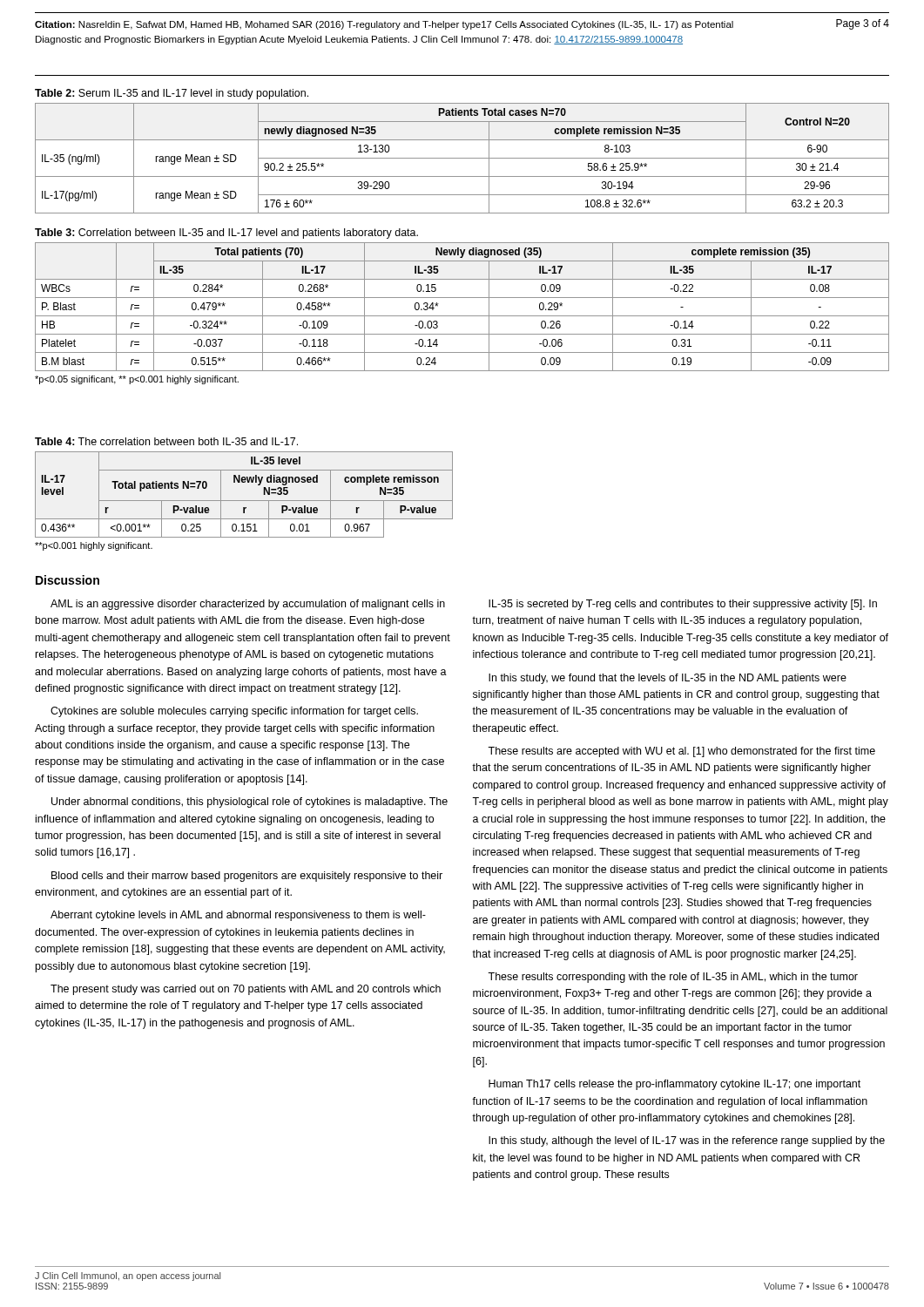Locate the text starting "Under abnormal conditions, this physiological role of cytokines"
The height and width of the screenshot is (1307, 924).
pos(243,828)
